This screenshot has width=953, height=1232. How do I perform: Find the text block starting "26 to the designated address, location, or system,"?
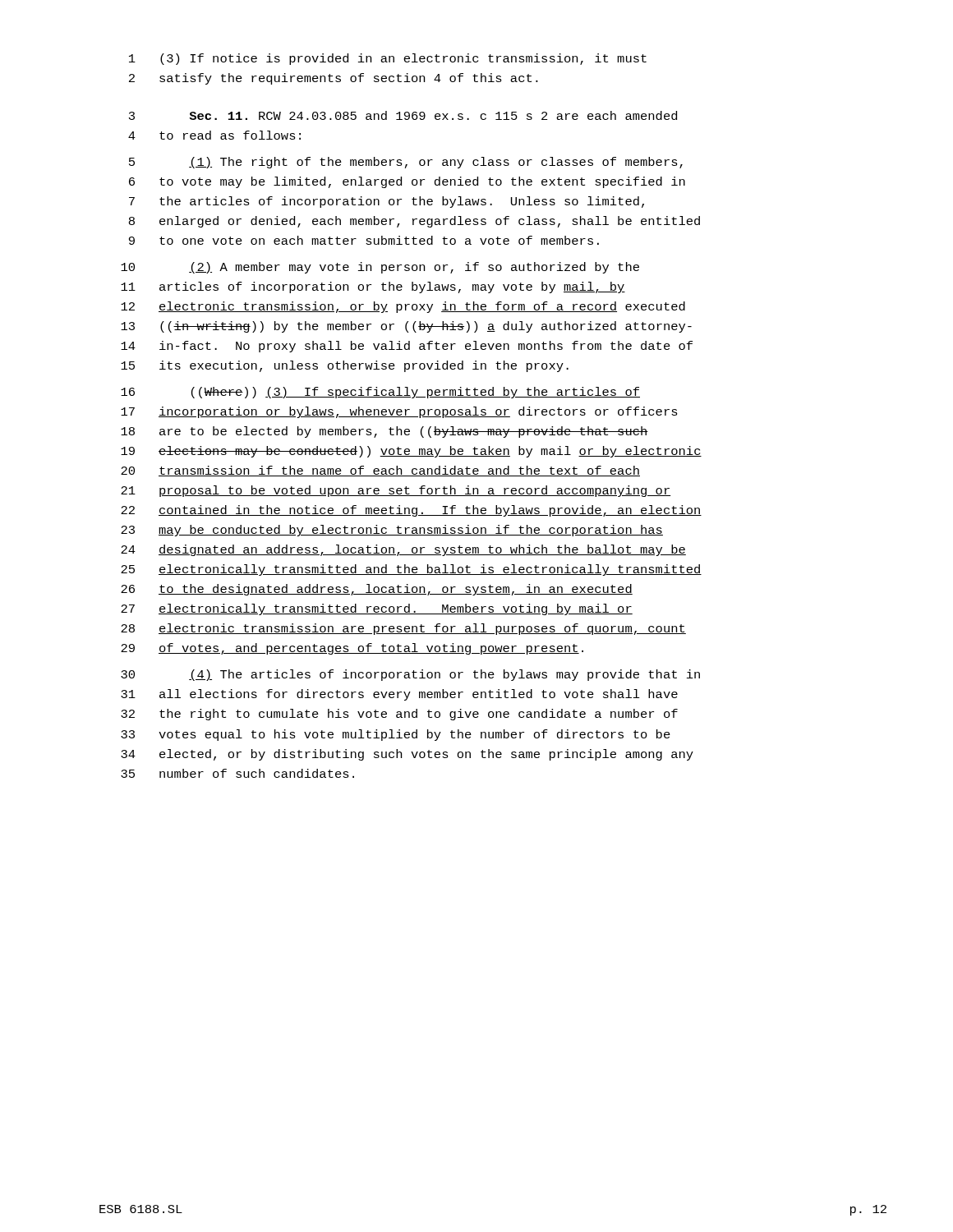(493, 590)
